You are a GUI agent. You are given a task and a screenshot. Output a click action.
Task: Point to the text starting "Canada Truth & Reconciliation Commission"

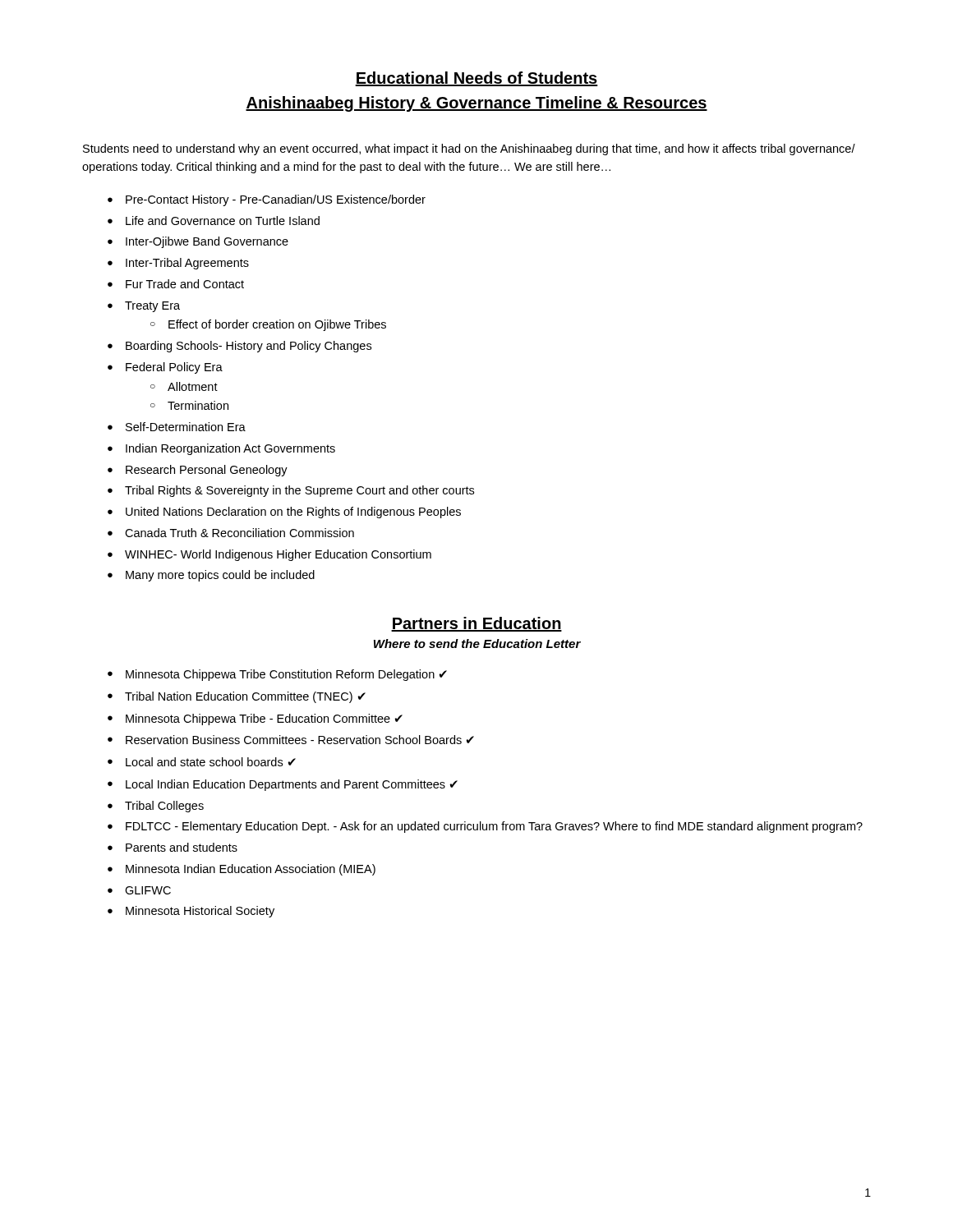[x=231, y=533]
